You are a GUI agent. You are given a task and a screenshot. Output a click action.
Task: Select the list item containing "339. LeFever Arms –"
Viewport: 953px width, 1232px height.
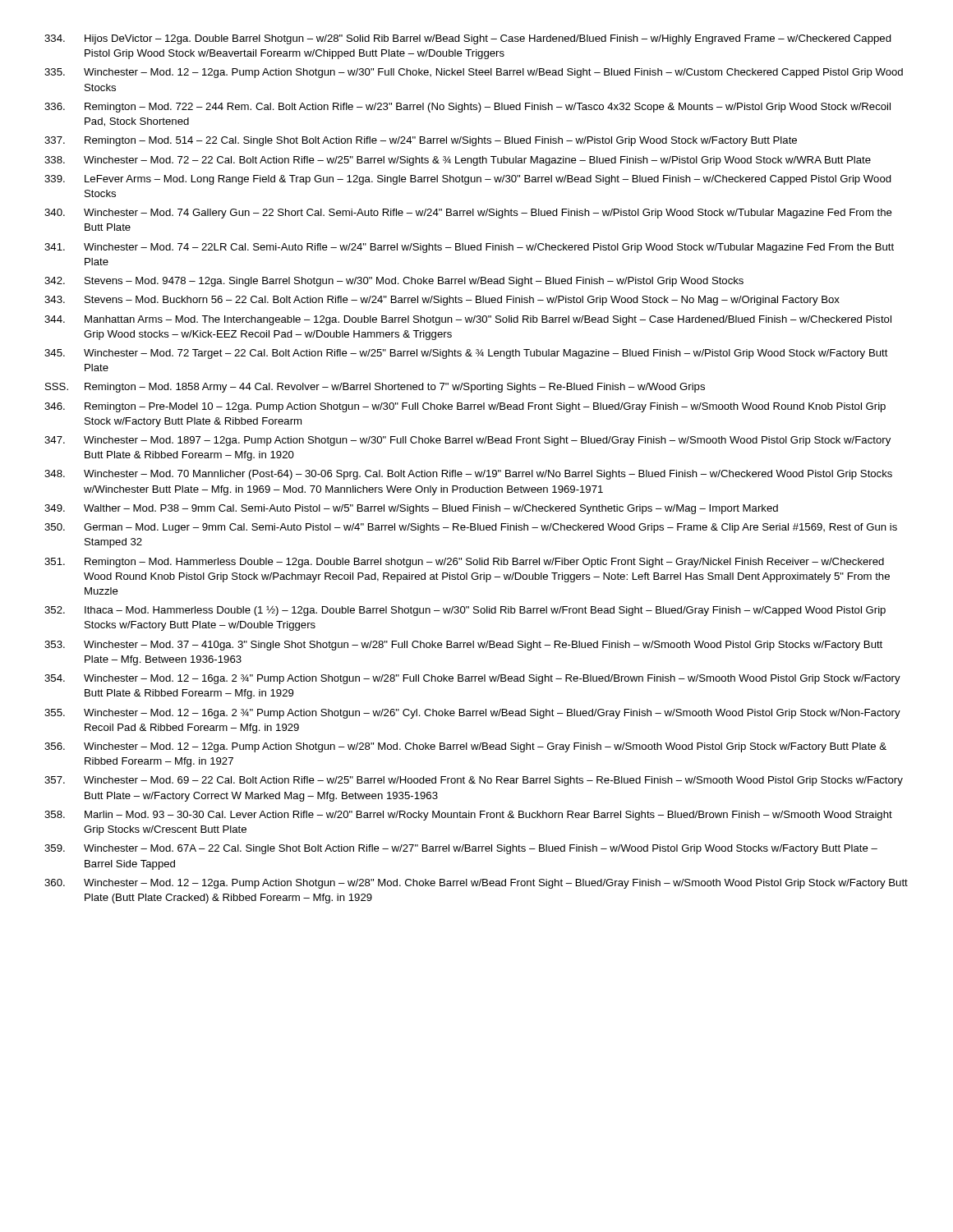click(x=476, y=186)
